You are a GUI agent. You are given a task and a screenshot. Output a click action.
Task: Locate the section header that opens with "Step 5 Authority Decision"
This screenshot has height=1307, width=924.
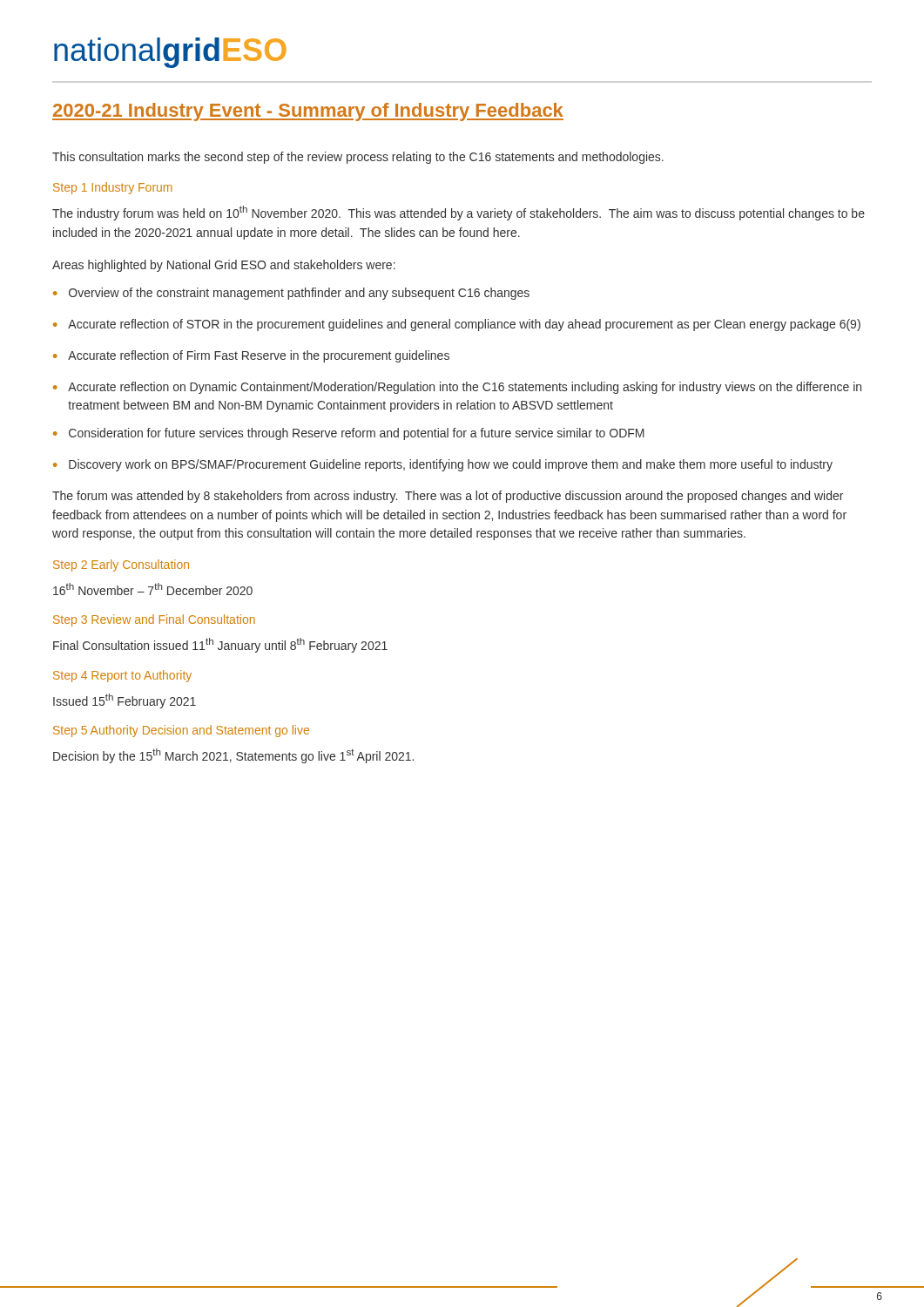pyautogui.click(x=181, y=730)
